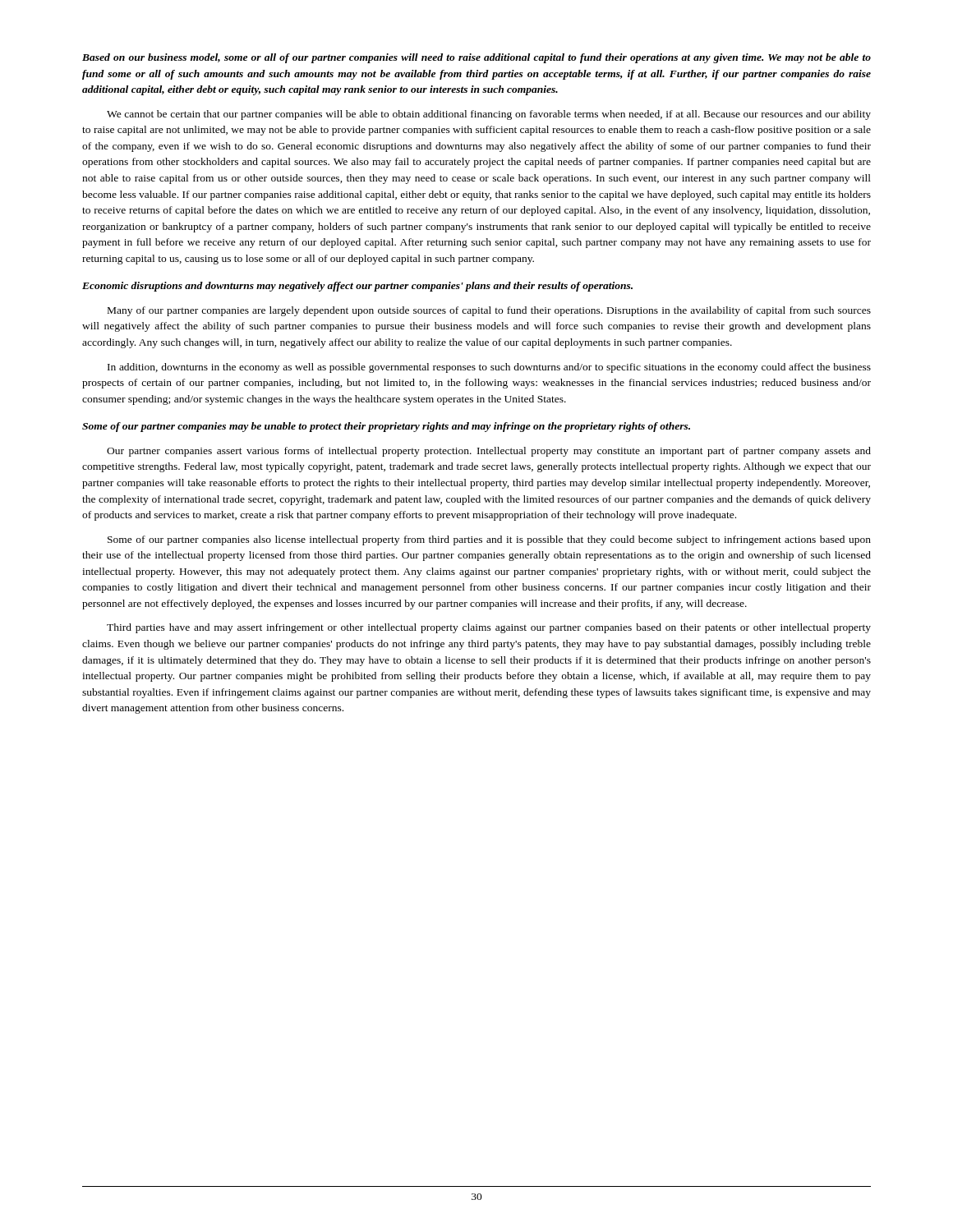Viewport: 953px width, 1232px height.
Task: Where is the passage that starts "In addition, downturns in the"?
Action: [476, 382]
